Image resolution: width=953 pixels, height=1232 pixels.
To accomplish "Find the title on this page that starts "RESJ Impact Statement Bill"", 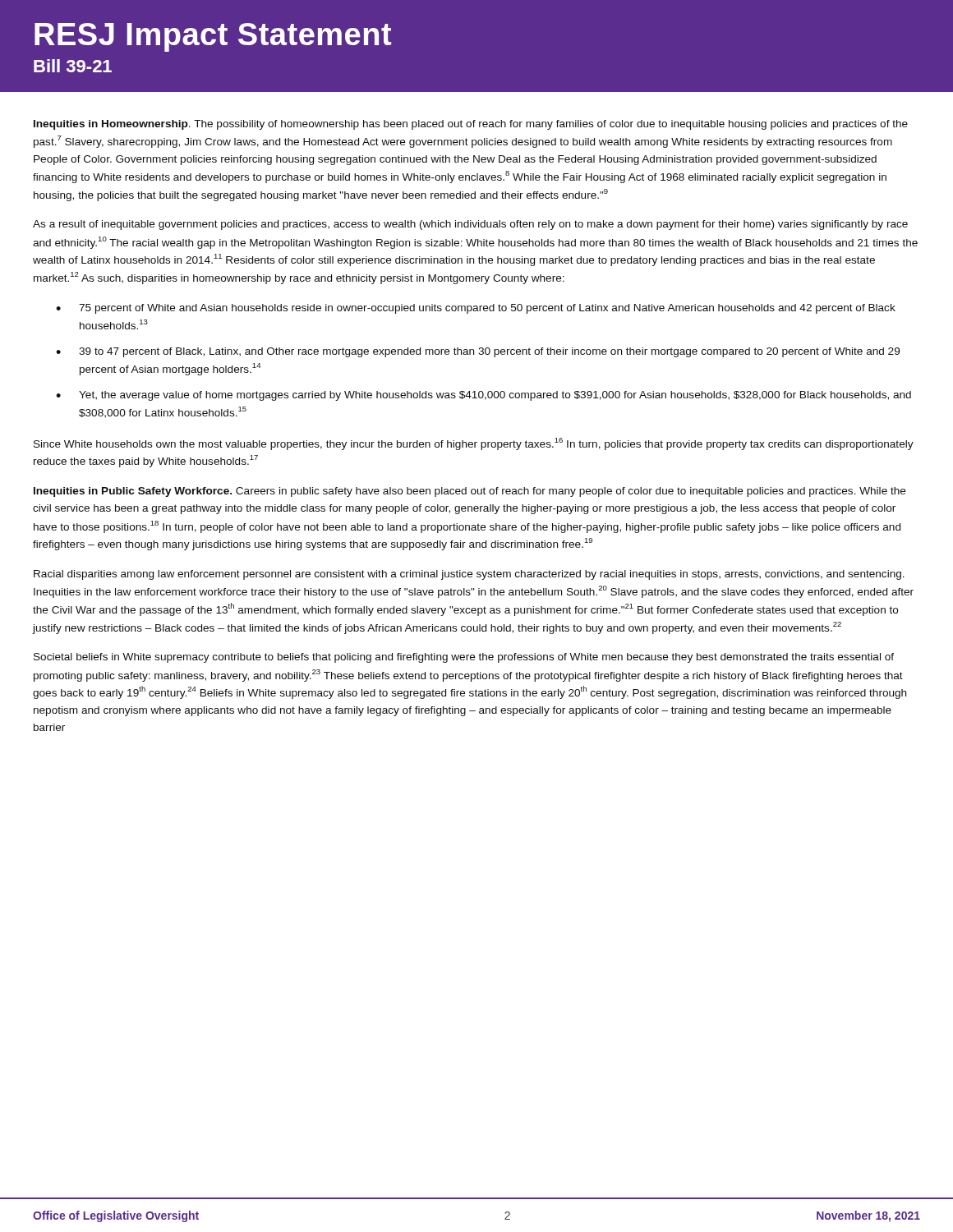I will point(213,37).
